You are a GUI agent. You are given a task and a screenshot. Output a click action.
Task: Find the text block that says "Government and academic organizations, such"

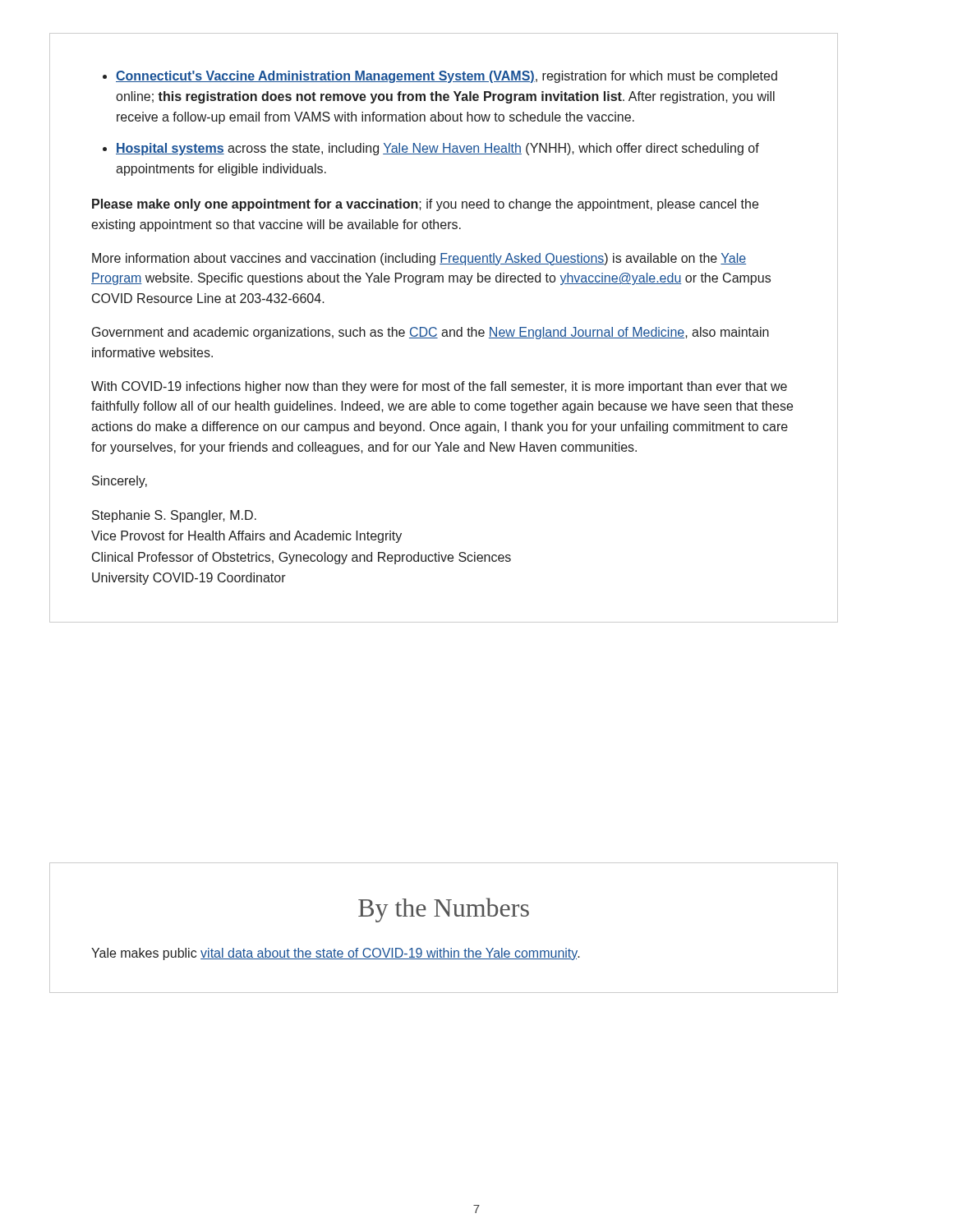coord(444,343)
